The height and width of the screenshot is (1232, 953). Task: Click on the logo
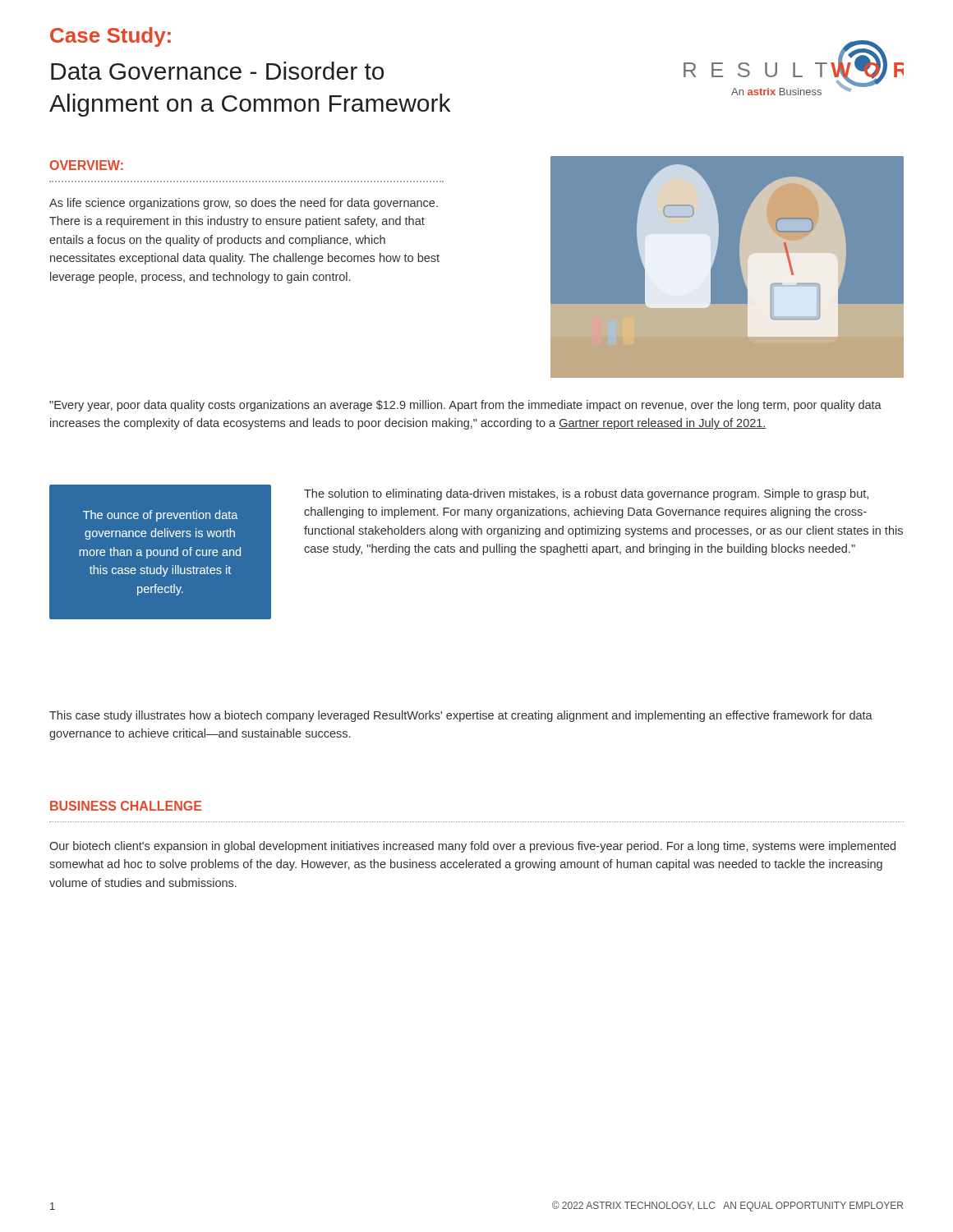click(x=793, y=68)
